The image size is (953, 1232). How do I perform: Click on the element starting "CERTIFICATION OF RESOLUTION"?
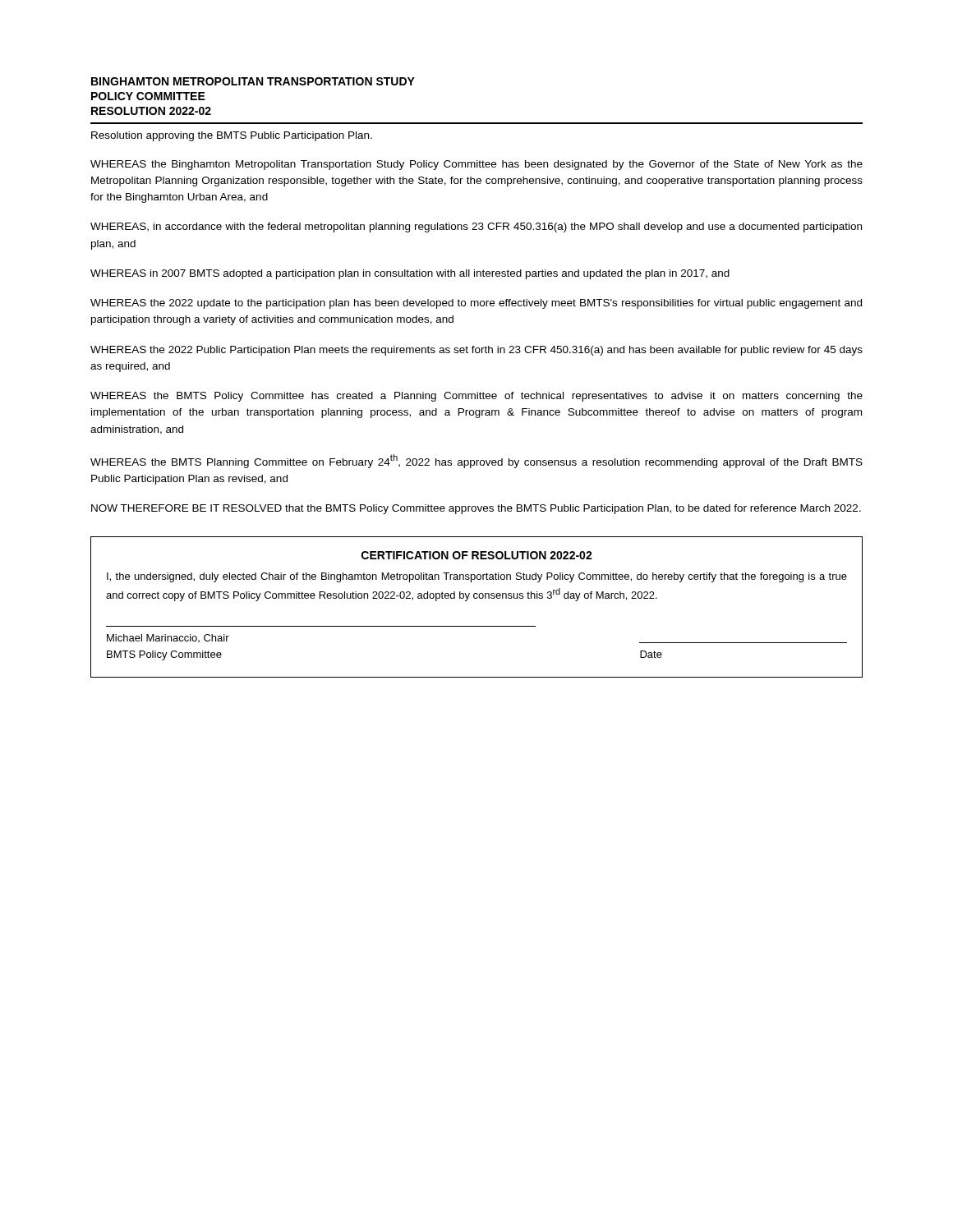[x=476, y=555]
